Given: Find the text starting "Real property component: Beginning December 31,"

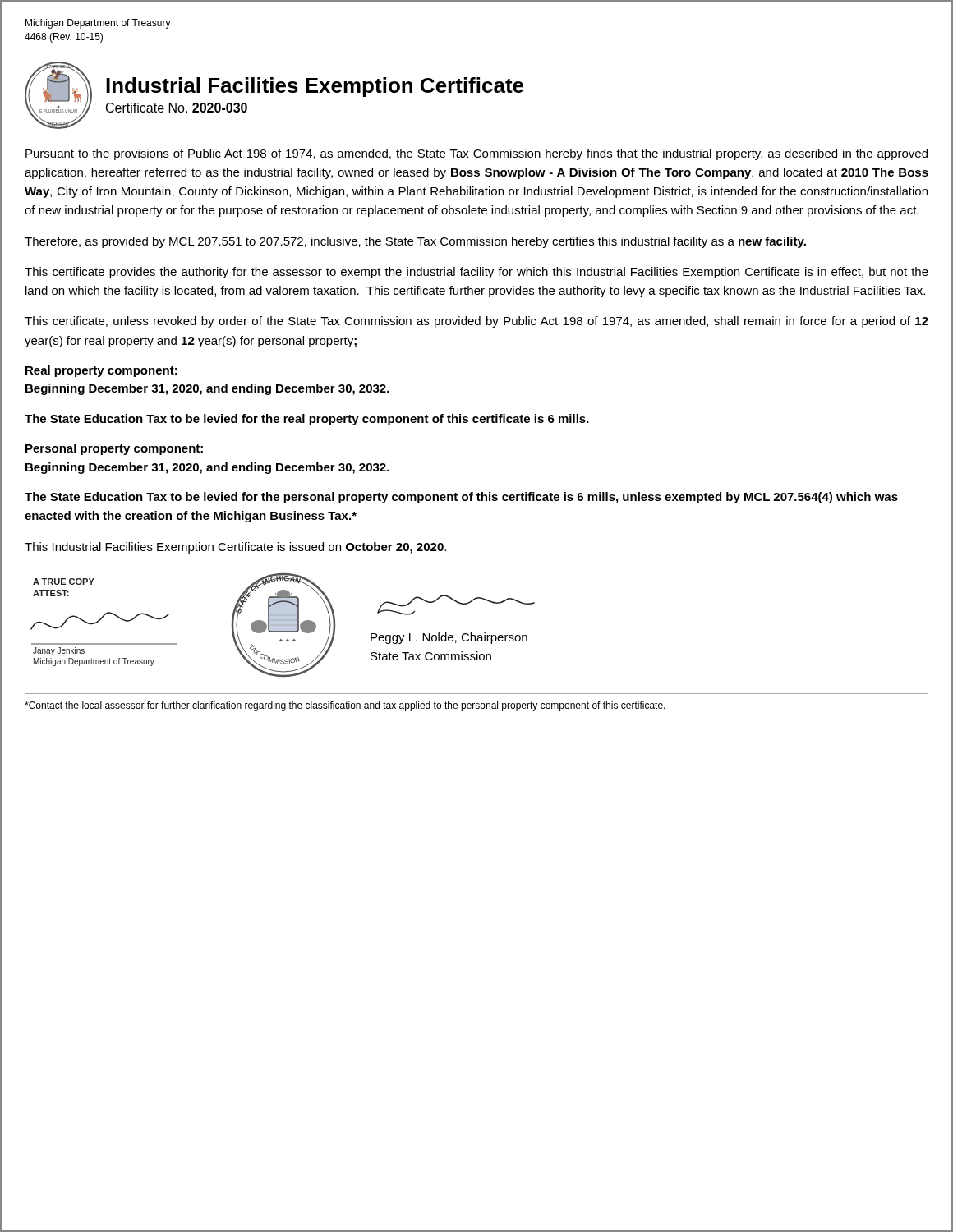Looking at the screenshot, I should (x=101, y=371).
